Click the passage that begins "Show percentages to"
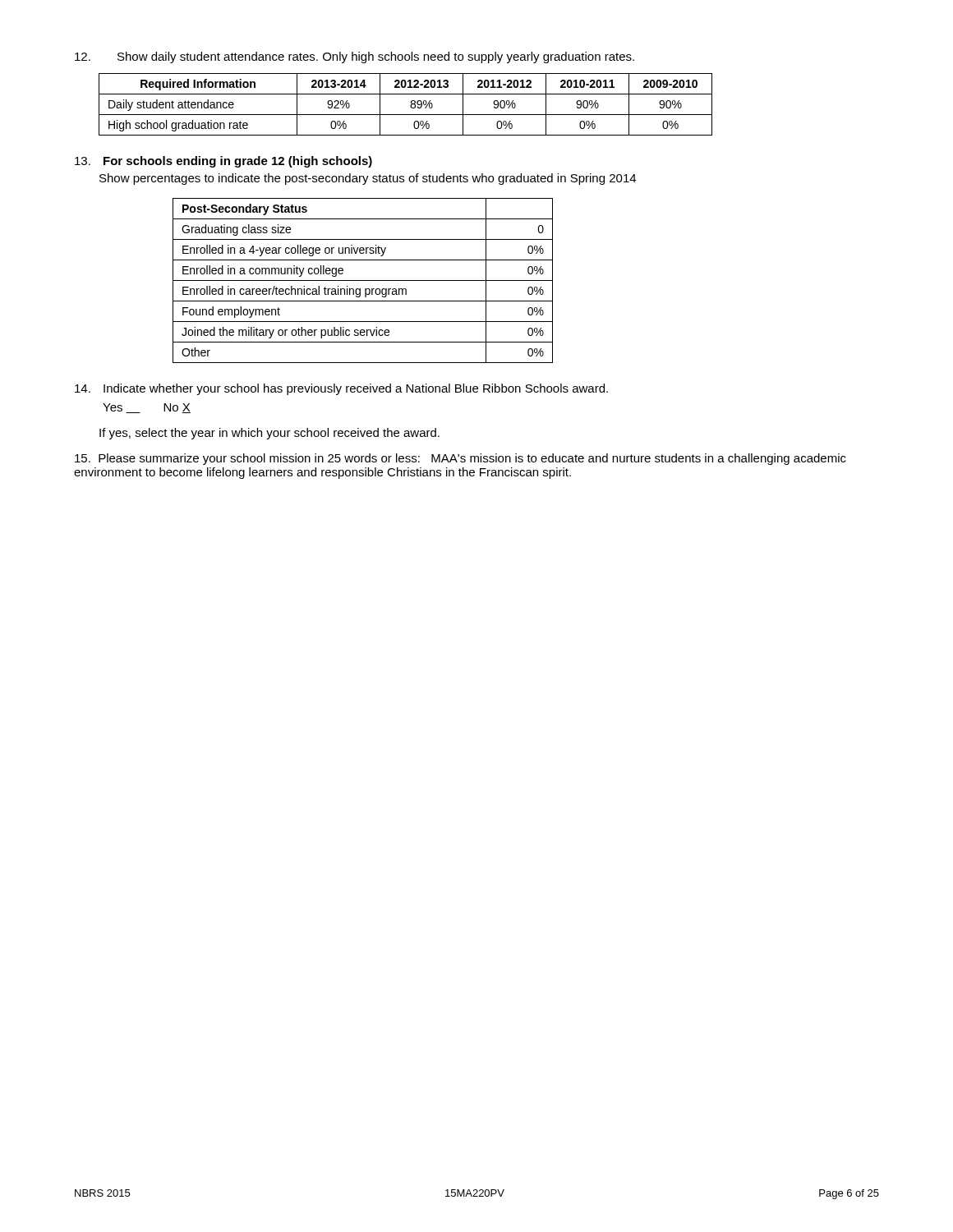The height and width of the screenshot is (1232, 953). click(367, 178)
